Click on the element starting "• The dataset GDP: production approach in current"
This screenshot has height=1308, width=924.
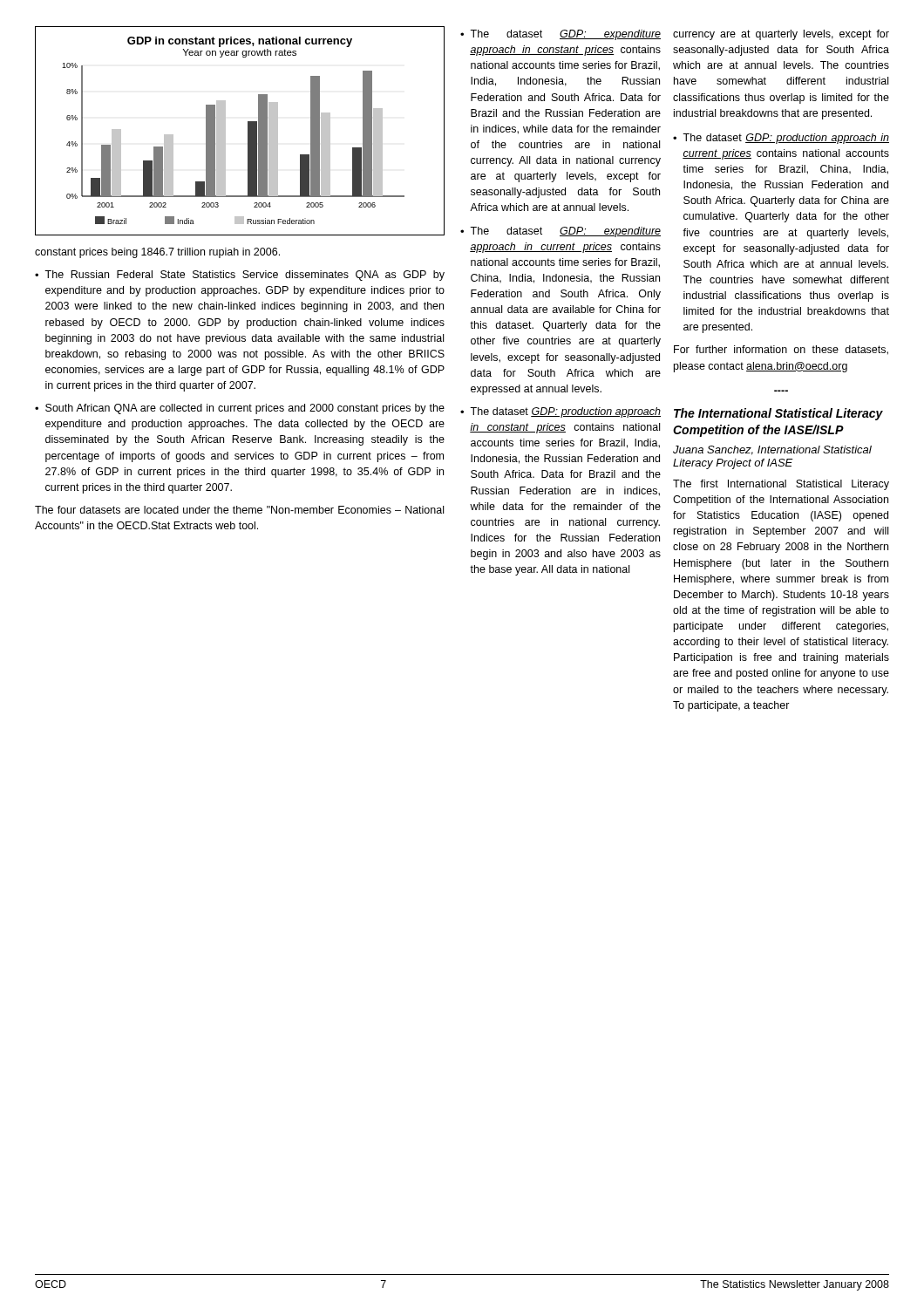click(781, 232)
